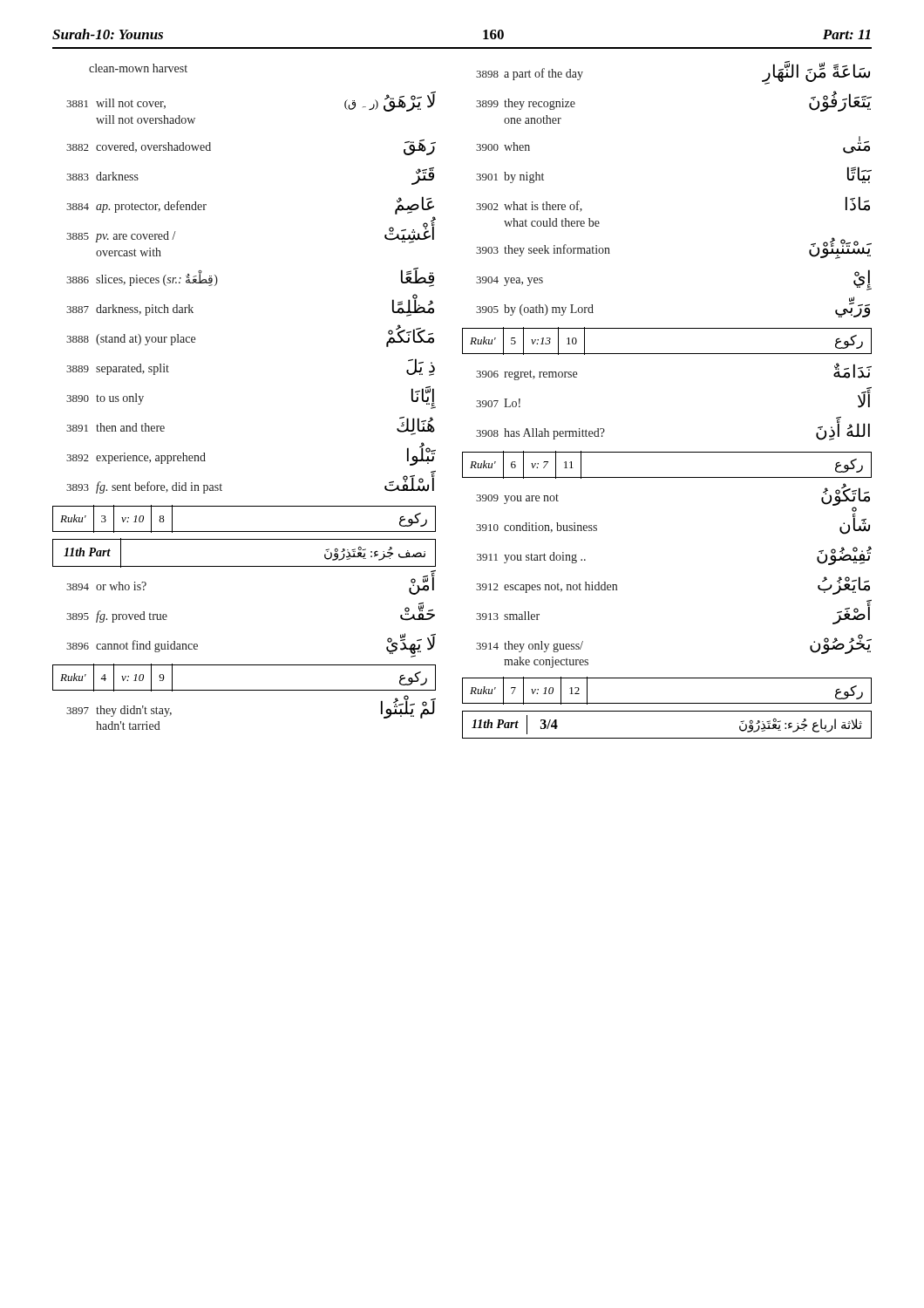Viewport: 924px width, 1308px height.
Task: Find the text block starting "3914 they only guess/make conjectures يَخْرُصُوْن"
Action: coord(542,644)
